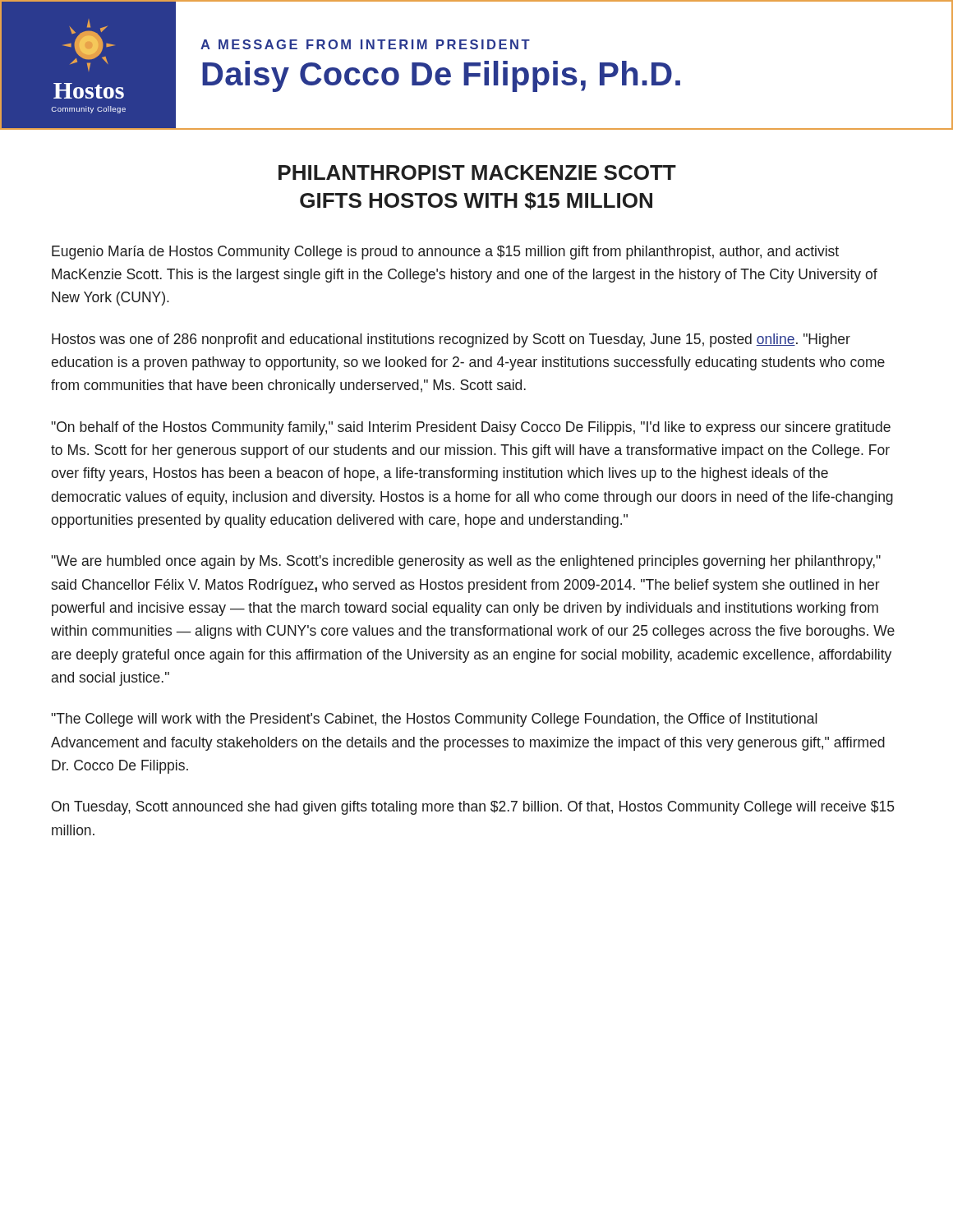This screenshot has height=1232, width=953.
Task: Locate the text block that says "On Tuesday, Scott"
Action: point(473,819)
